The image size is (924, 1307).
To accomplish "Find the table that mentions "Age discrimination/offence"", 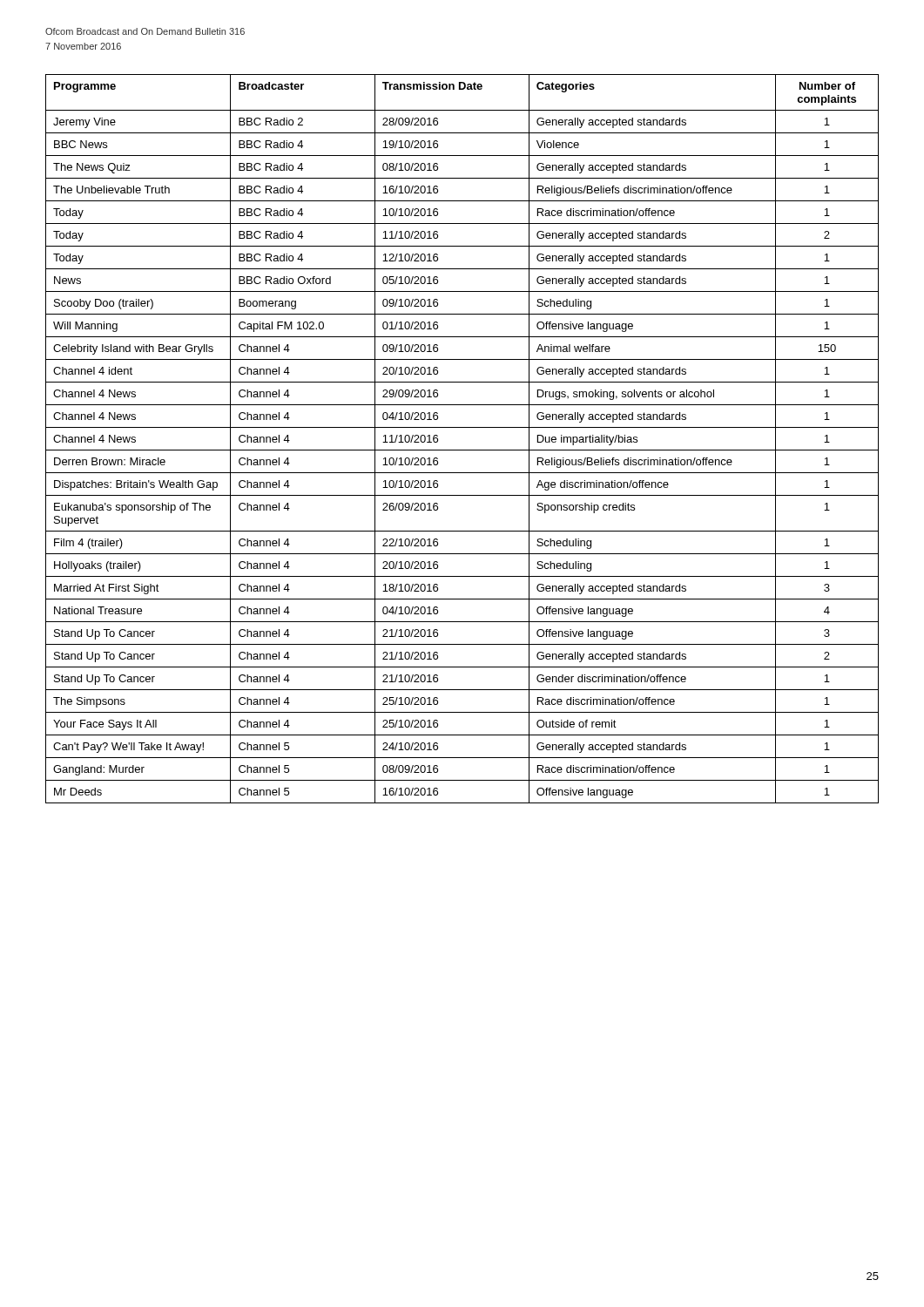I will [x=462, y=439].
